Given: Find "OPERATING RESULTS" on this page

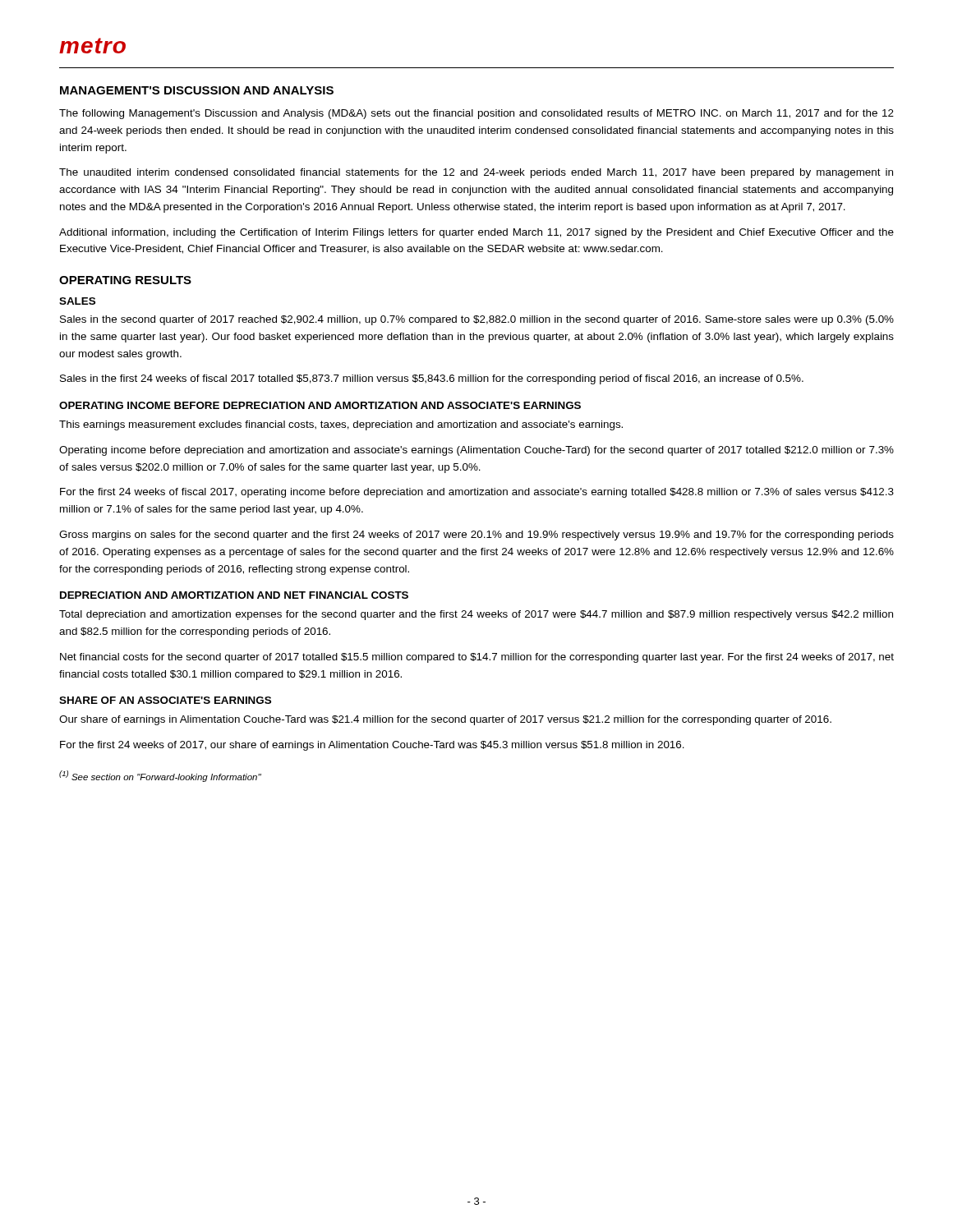Looking at the screenshot, I should [x=125, y=280].
